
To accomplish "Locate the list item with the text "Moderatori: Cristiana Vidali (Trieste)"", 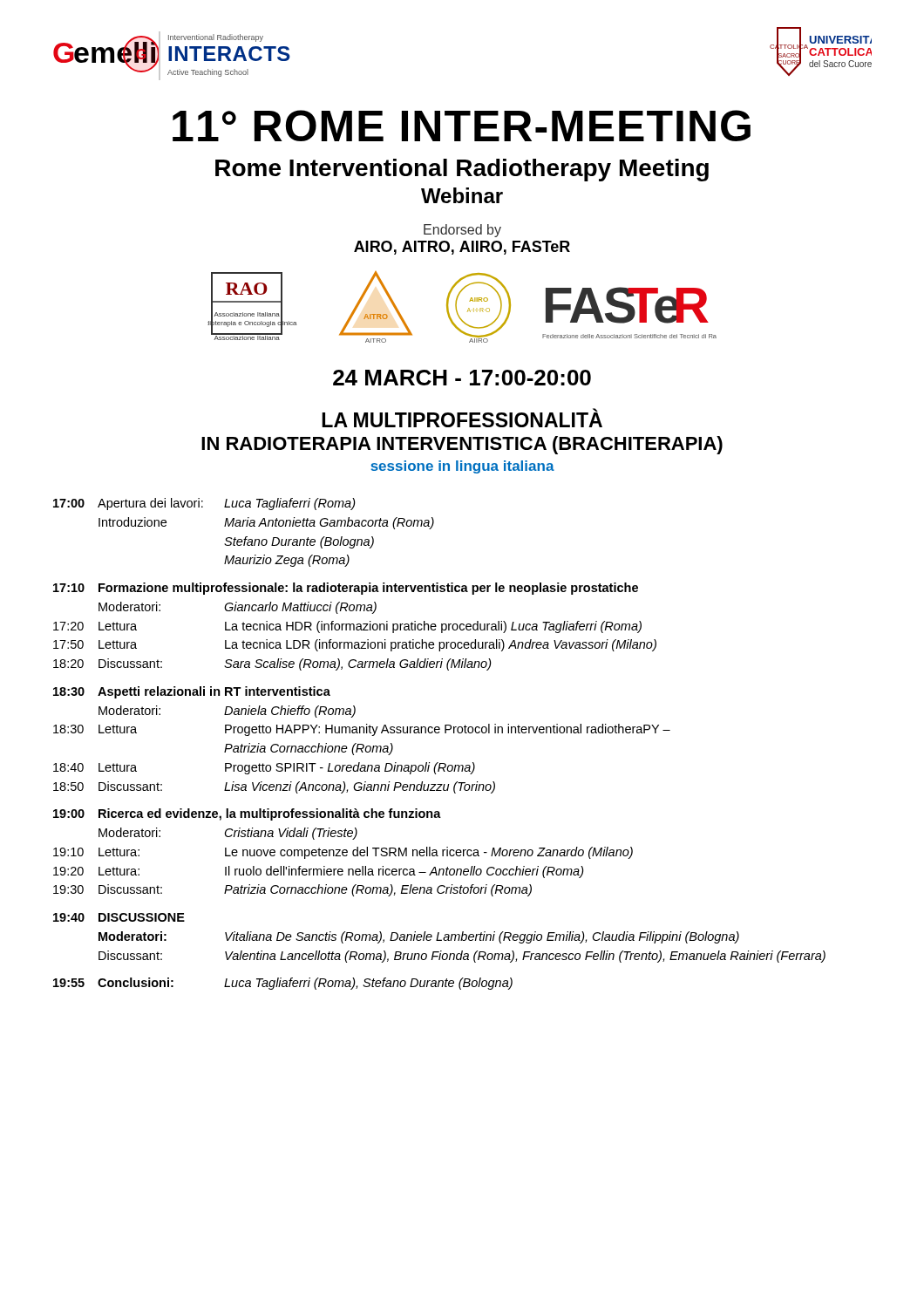I will coord(228,834).
